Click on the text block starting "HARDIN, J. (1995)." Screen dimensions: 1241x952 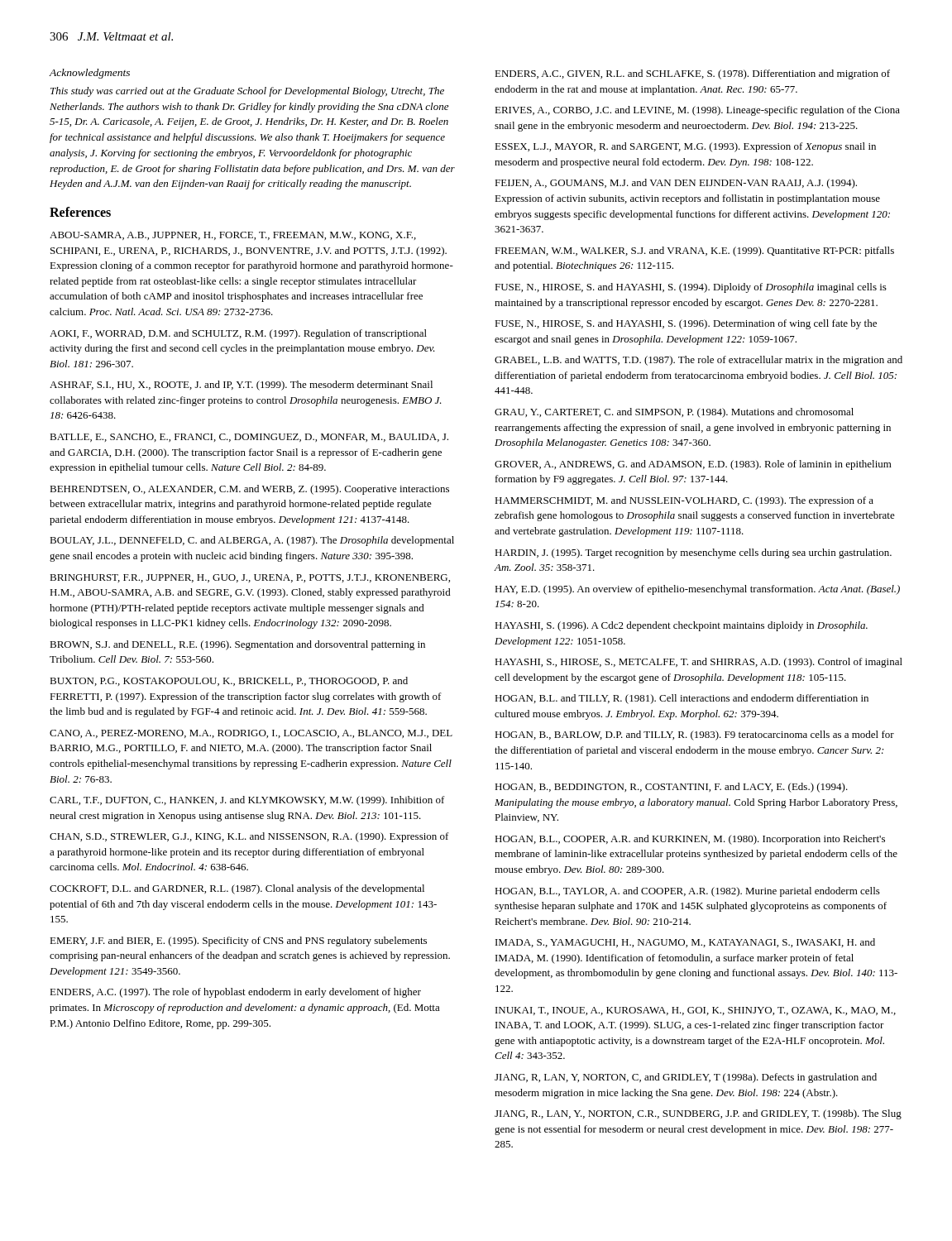(693, 560)
